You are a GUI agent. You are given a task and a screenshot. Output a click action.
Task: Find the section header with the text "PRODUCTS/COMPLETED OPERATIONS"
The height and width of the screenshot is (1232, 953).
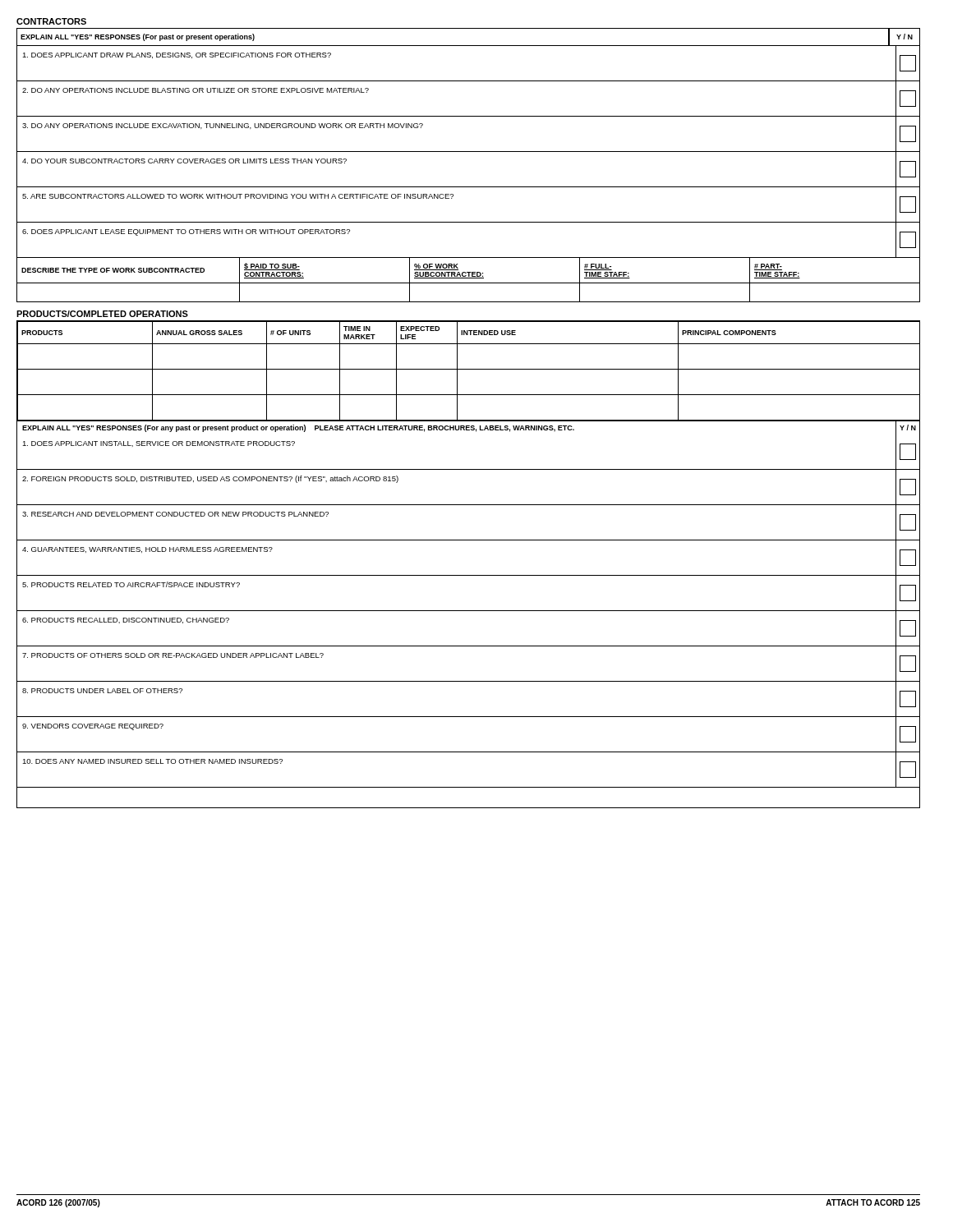point(102,314)
